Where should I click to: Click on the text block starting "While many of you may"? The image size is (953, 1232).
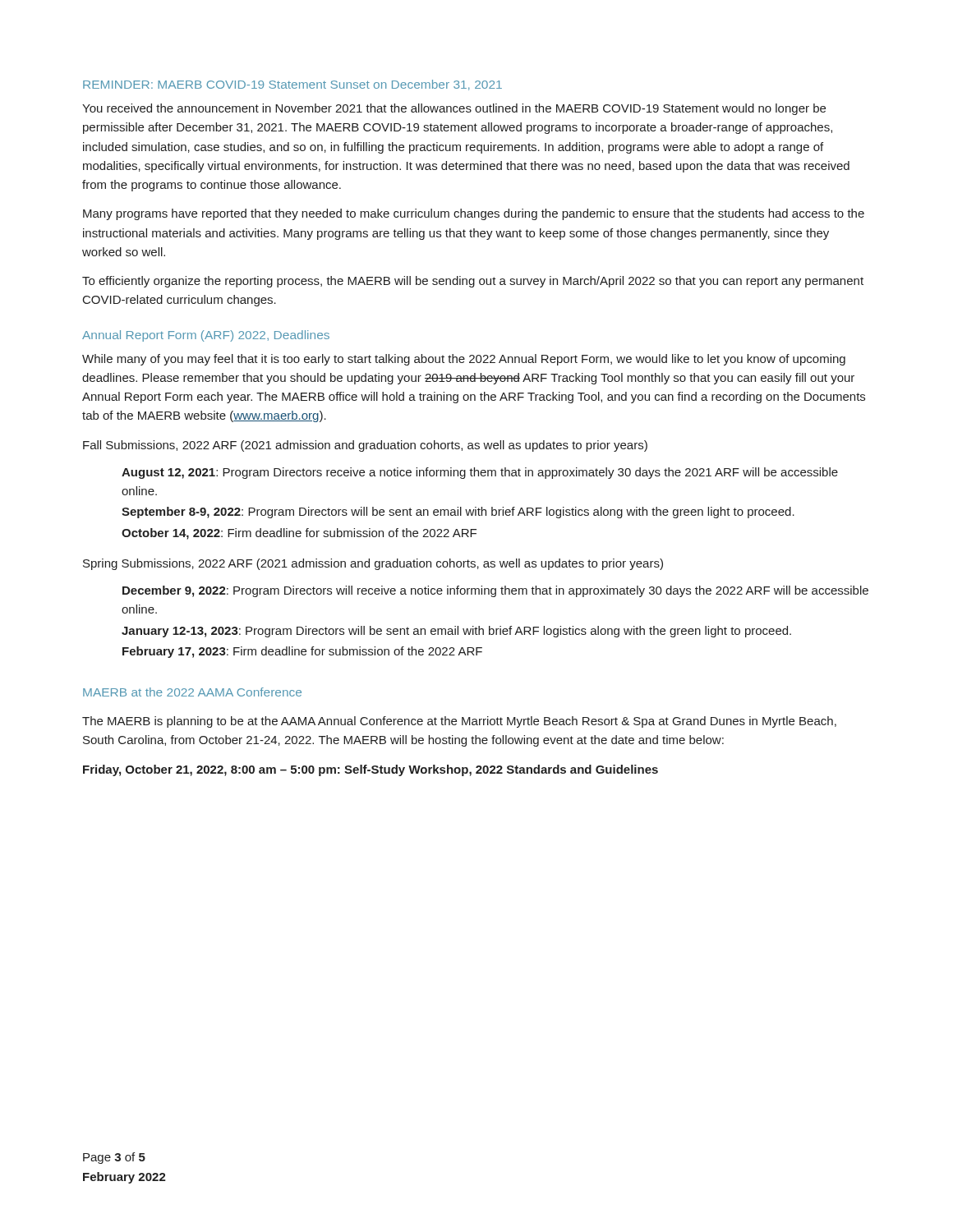point(474,387)
